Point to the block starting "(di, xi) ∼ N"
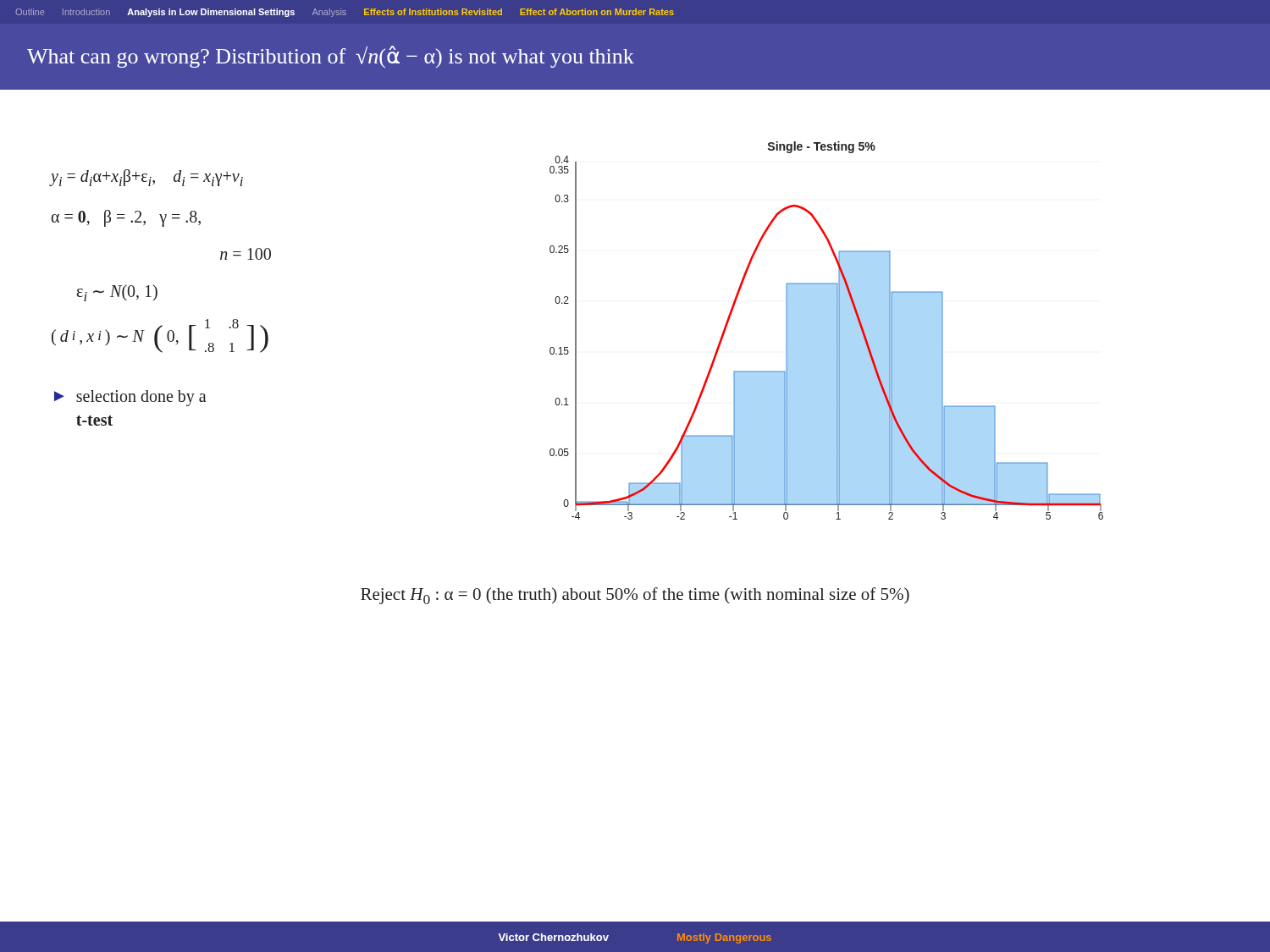 pos(220,336)
